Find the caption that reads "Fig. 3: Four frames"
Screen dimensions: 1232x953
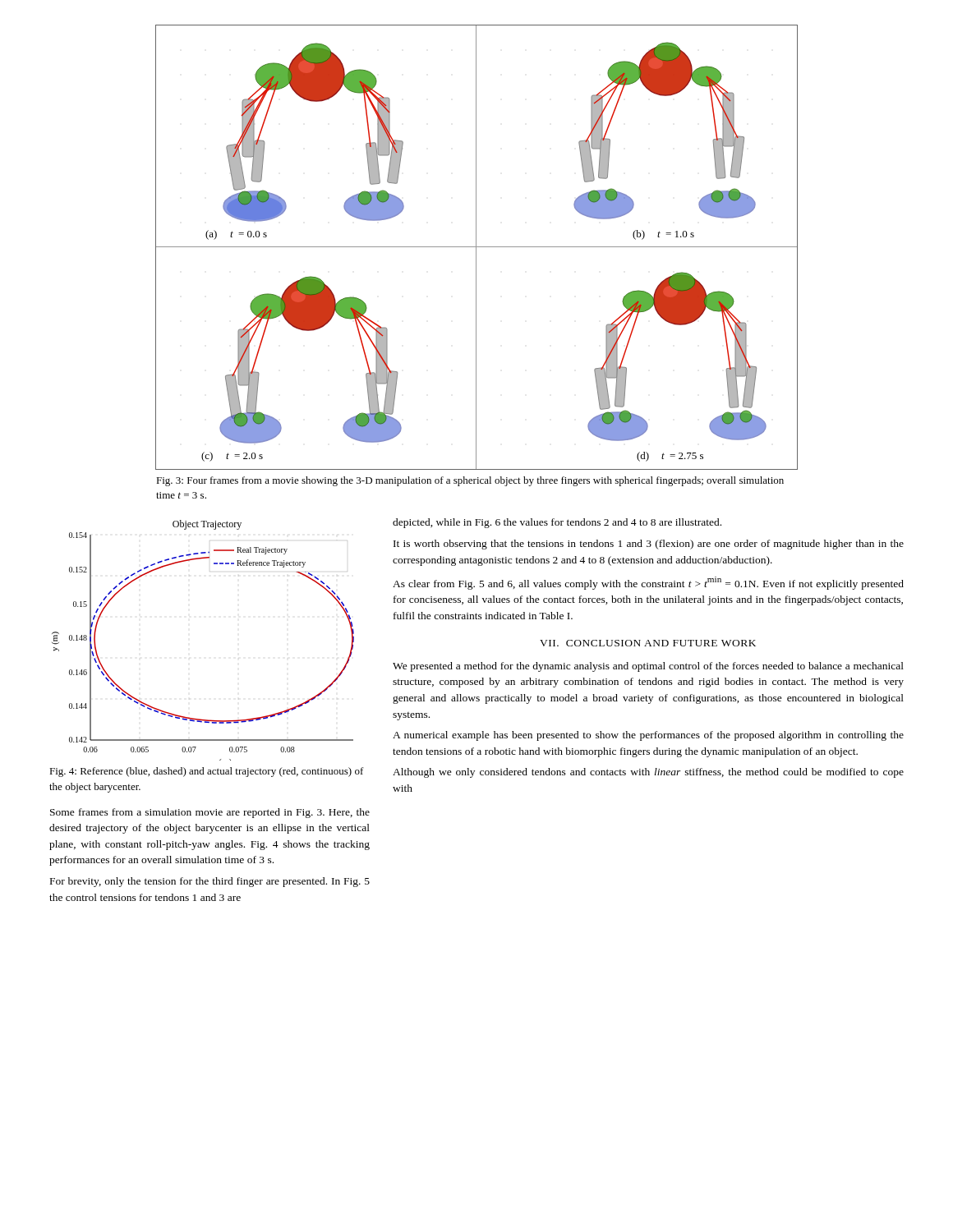[470, 488]
